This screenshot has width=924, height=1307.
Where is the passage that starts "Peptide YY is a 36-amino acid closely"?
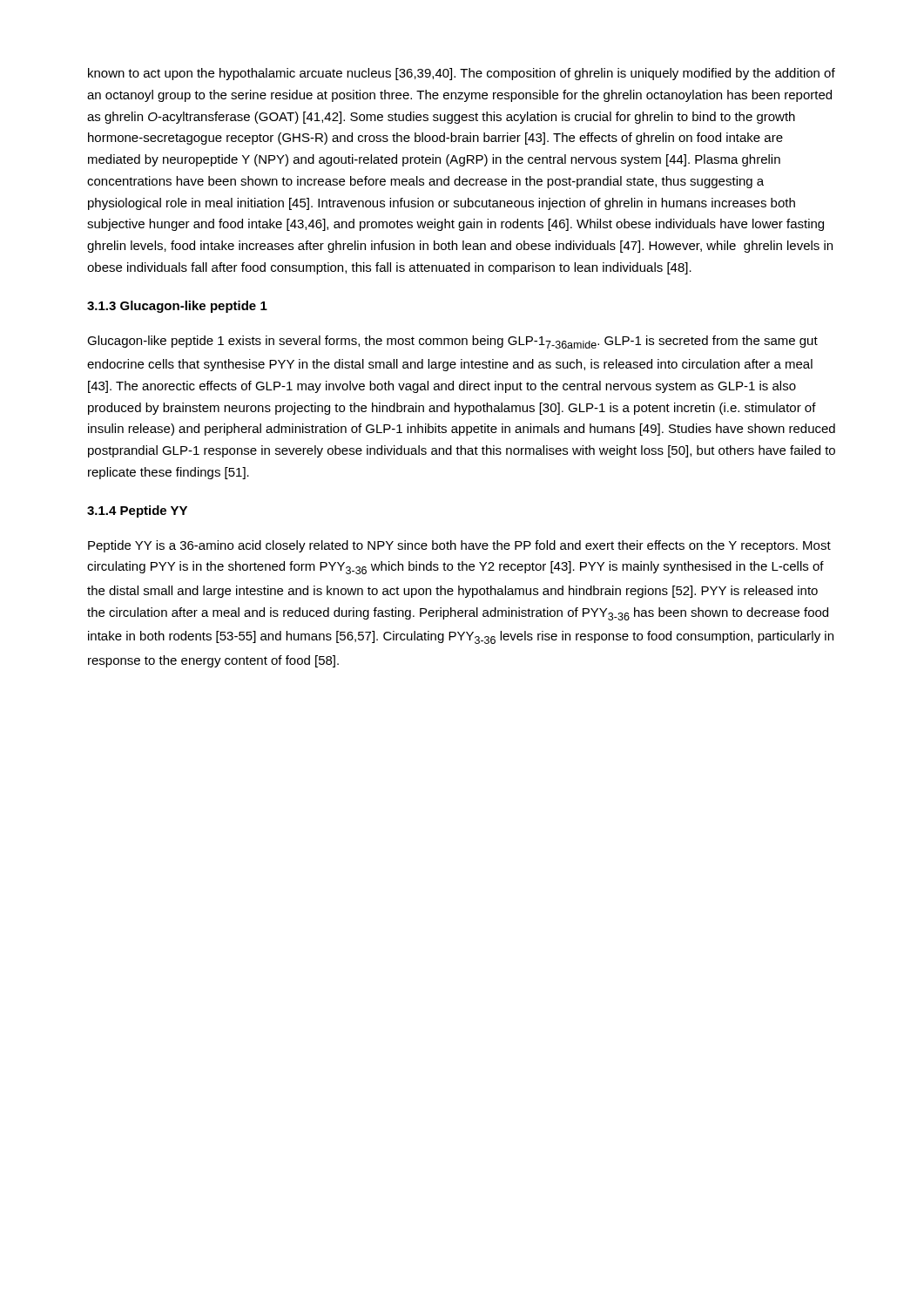coord(462,603)
